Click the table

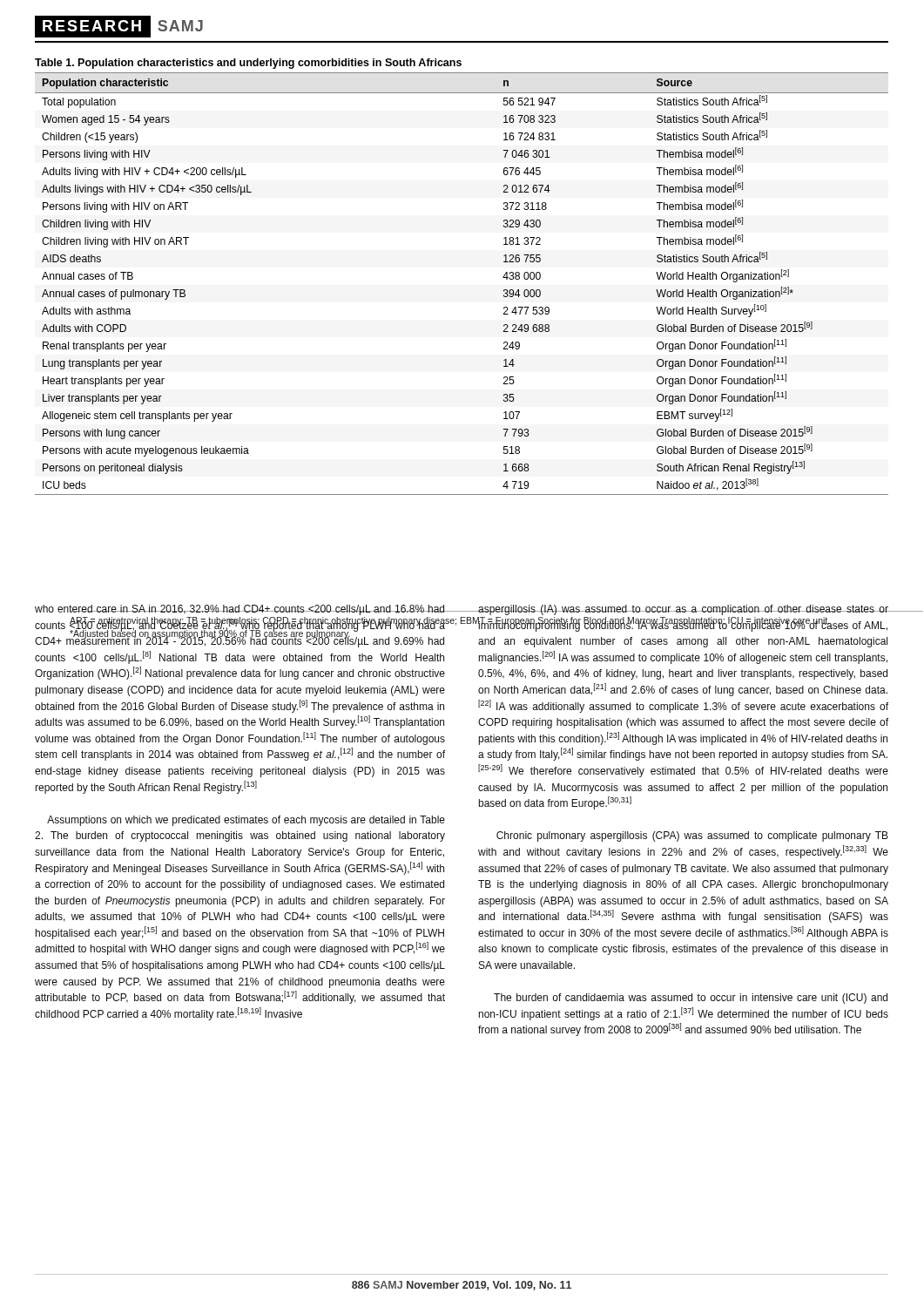point(462,284)
